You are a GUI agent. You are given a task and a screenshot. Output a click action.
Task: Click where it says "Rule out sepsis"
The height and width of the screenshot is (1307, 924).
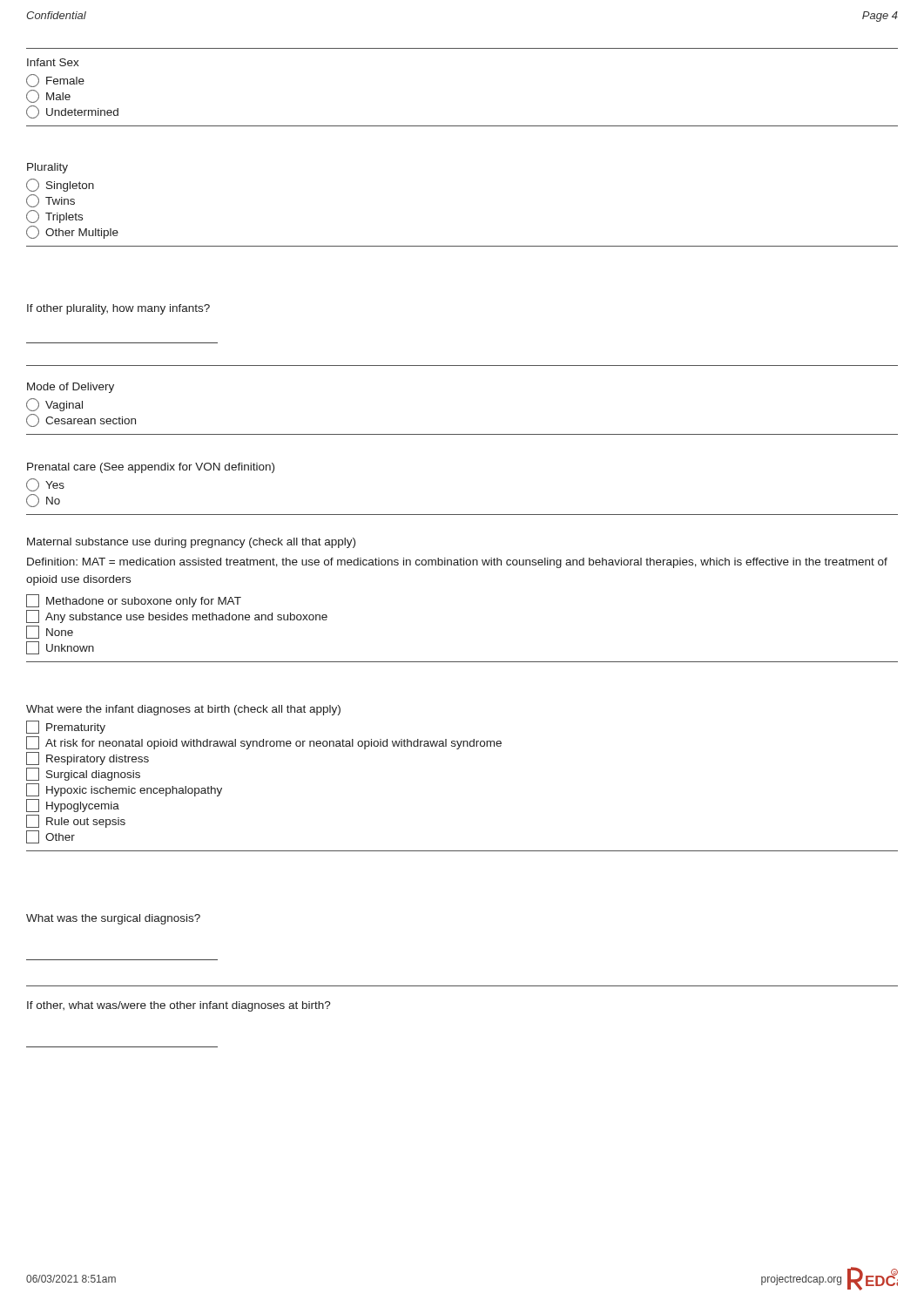[76, 821]
